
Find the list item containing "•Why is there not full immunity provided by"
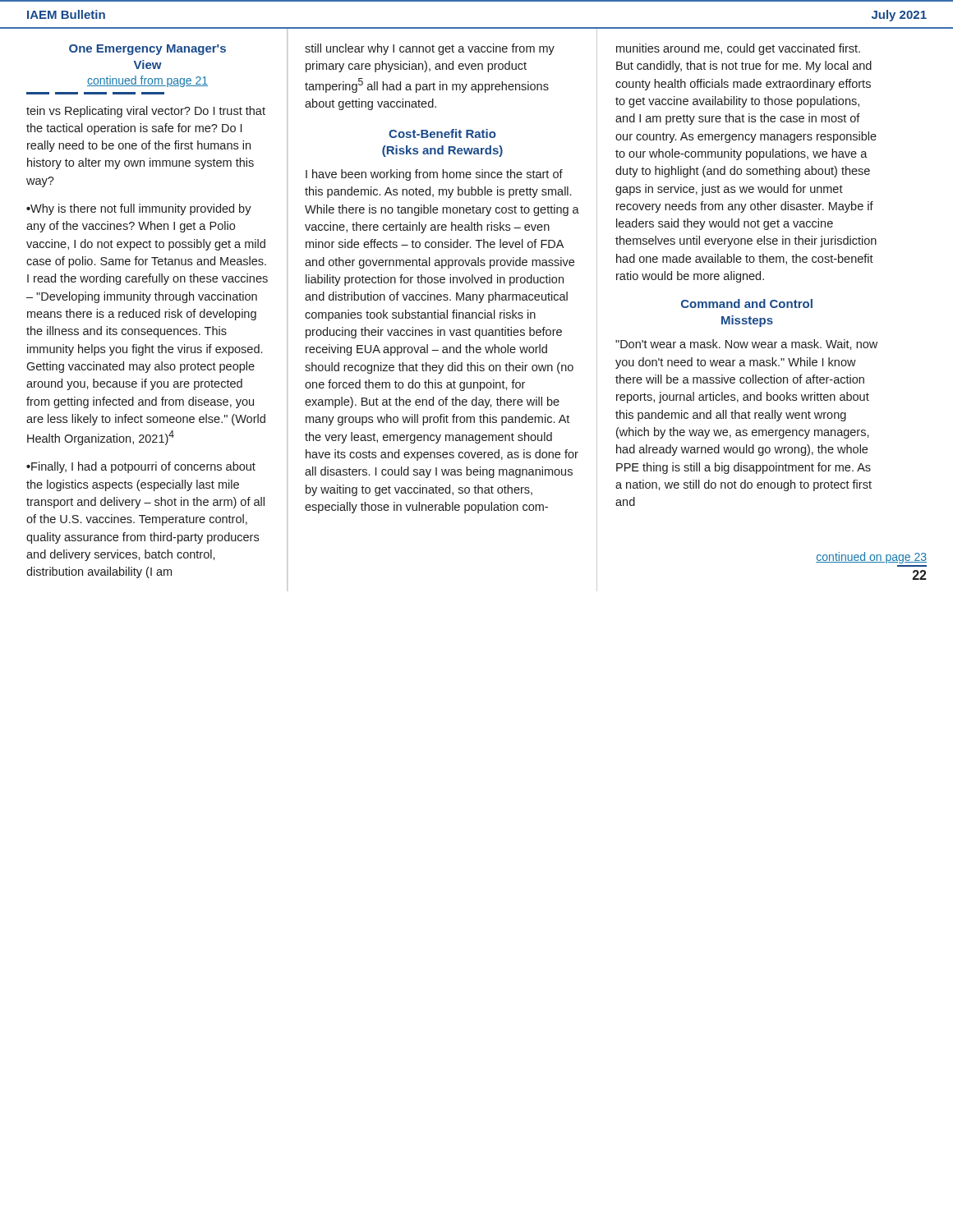pos(147,324)
